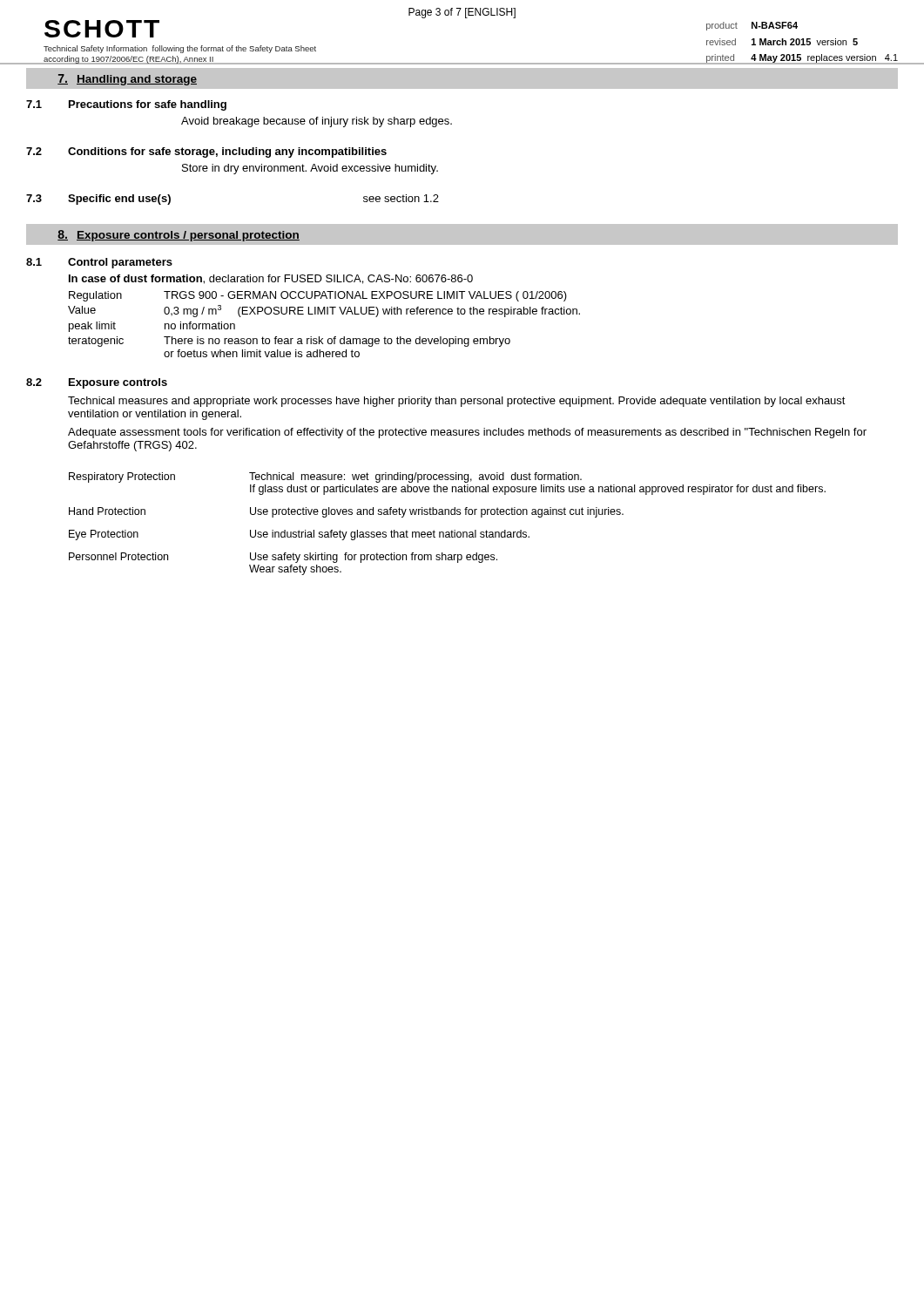Image resolution: width=924 pixels, height=1307 pixels.
Task: Navigate to the text block starting "Exposure controls Technical measures"
Action: tap(483, 478)
